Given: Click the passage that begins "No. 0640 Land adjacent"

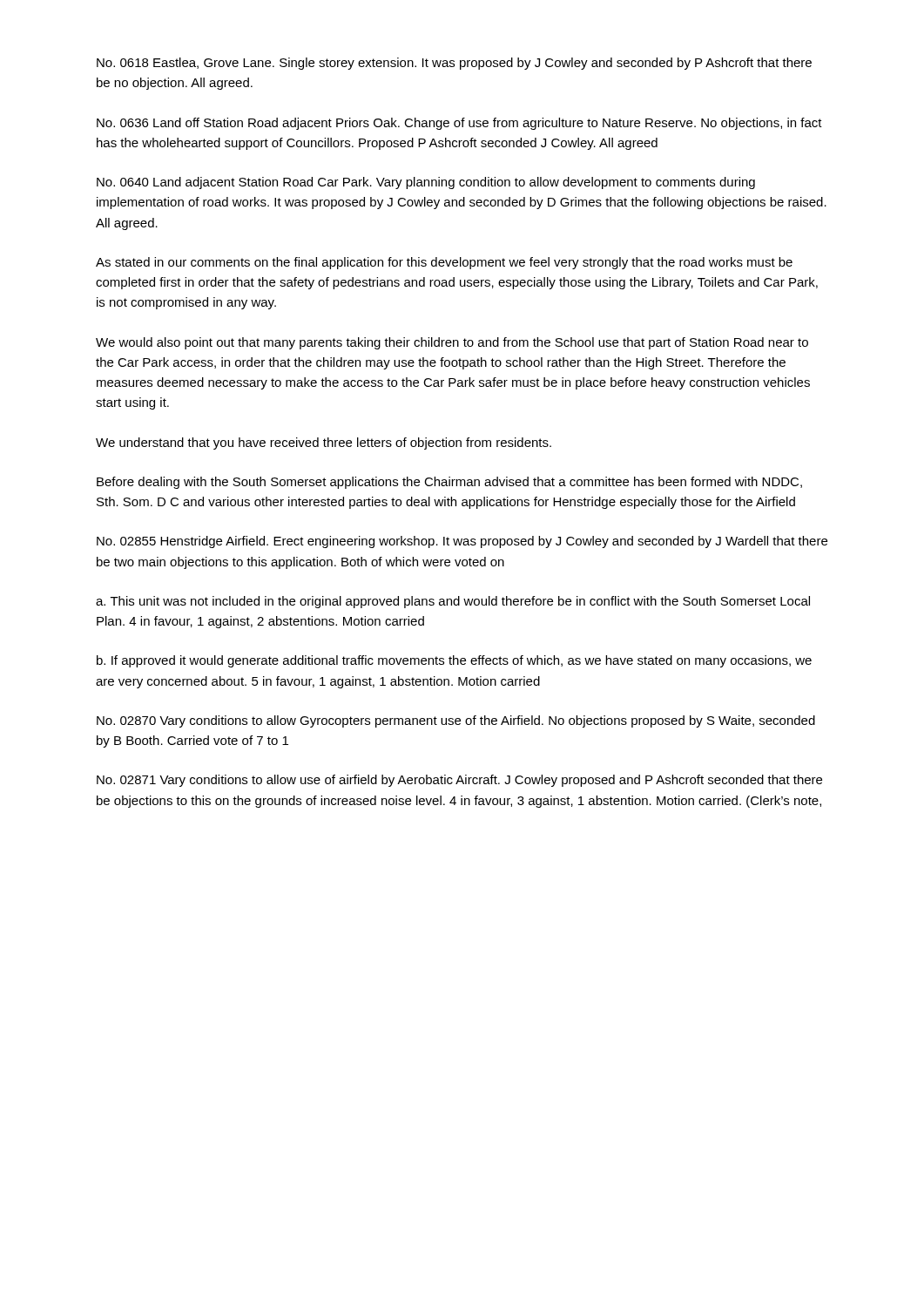Looking at the screenshot, I should (x=461, y=202).
